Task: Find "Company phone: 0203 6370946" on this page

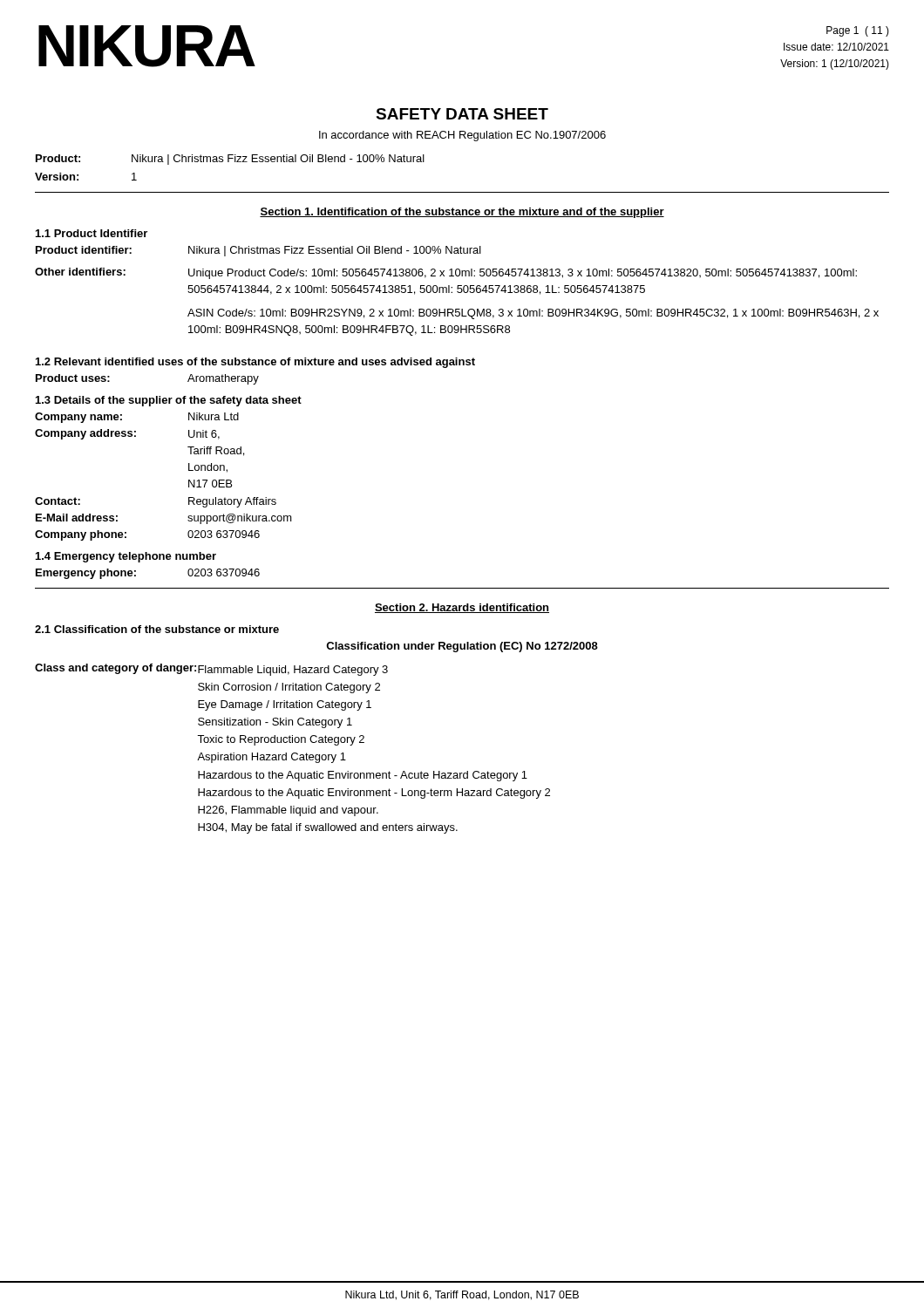Action: point(83,536)
